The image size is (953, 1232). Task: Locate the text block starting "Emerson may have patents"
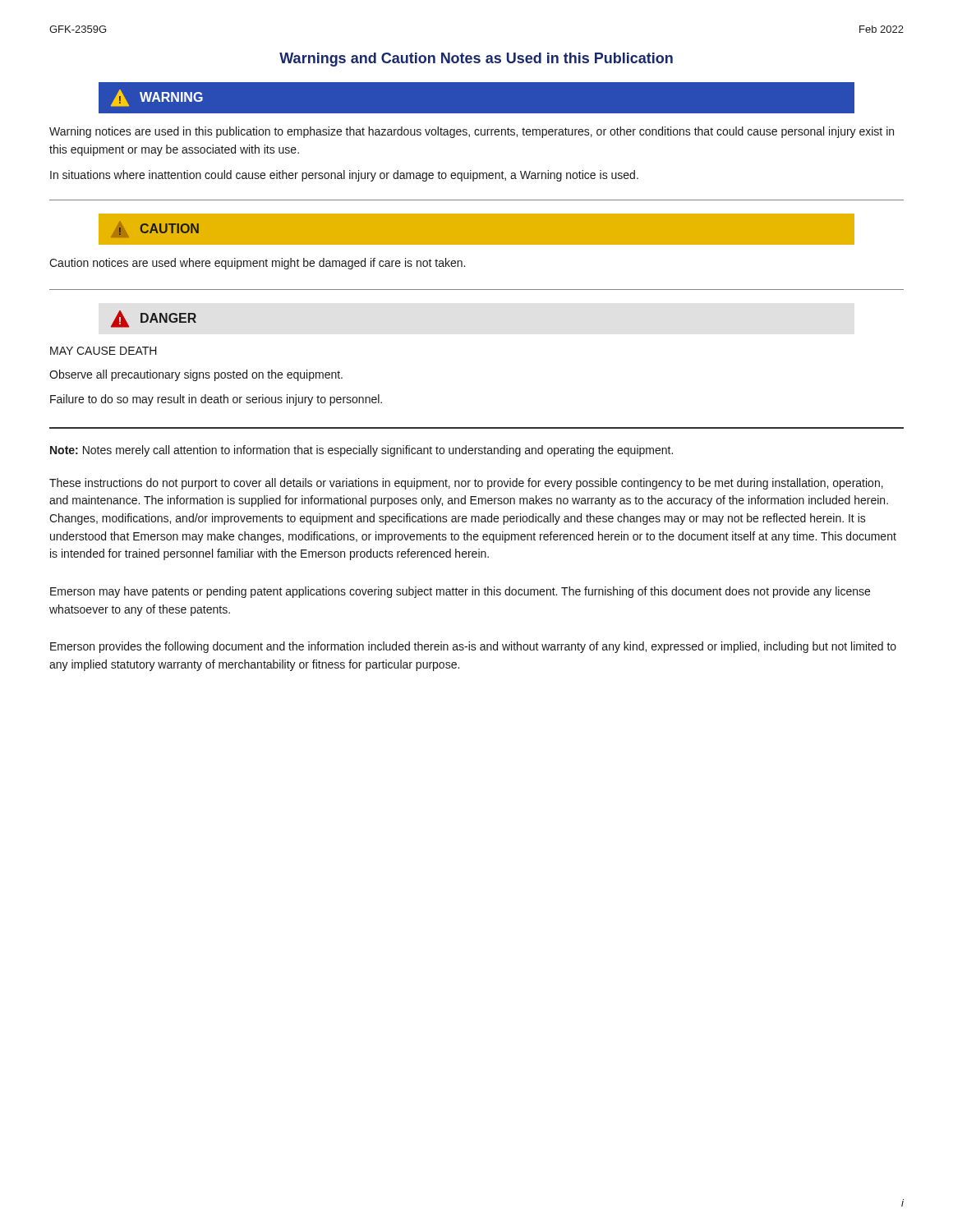[460, 600]
